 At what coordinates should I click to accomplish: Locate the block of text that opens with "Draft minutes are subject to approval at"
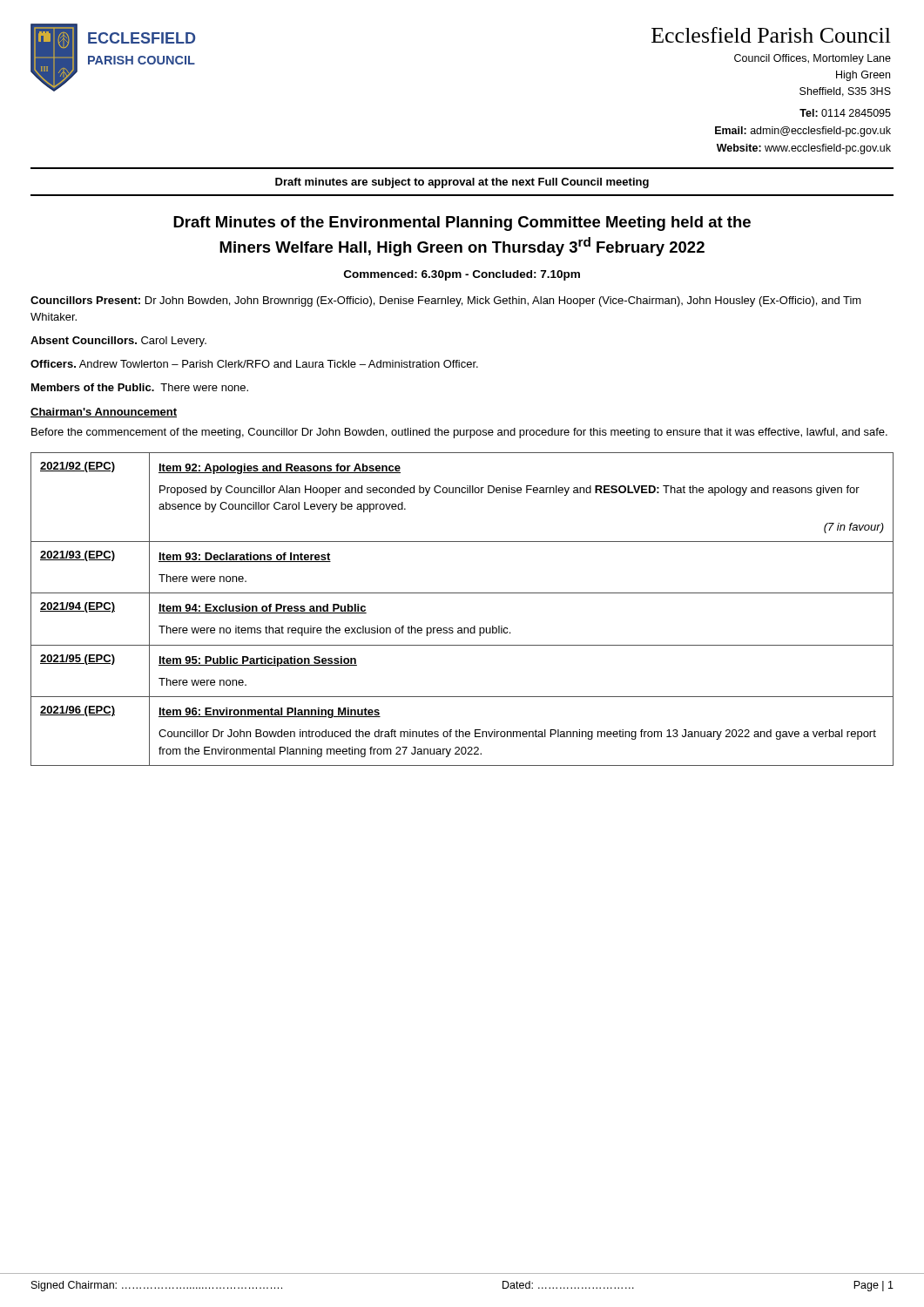click(462, 182)
